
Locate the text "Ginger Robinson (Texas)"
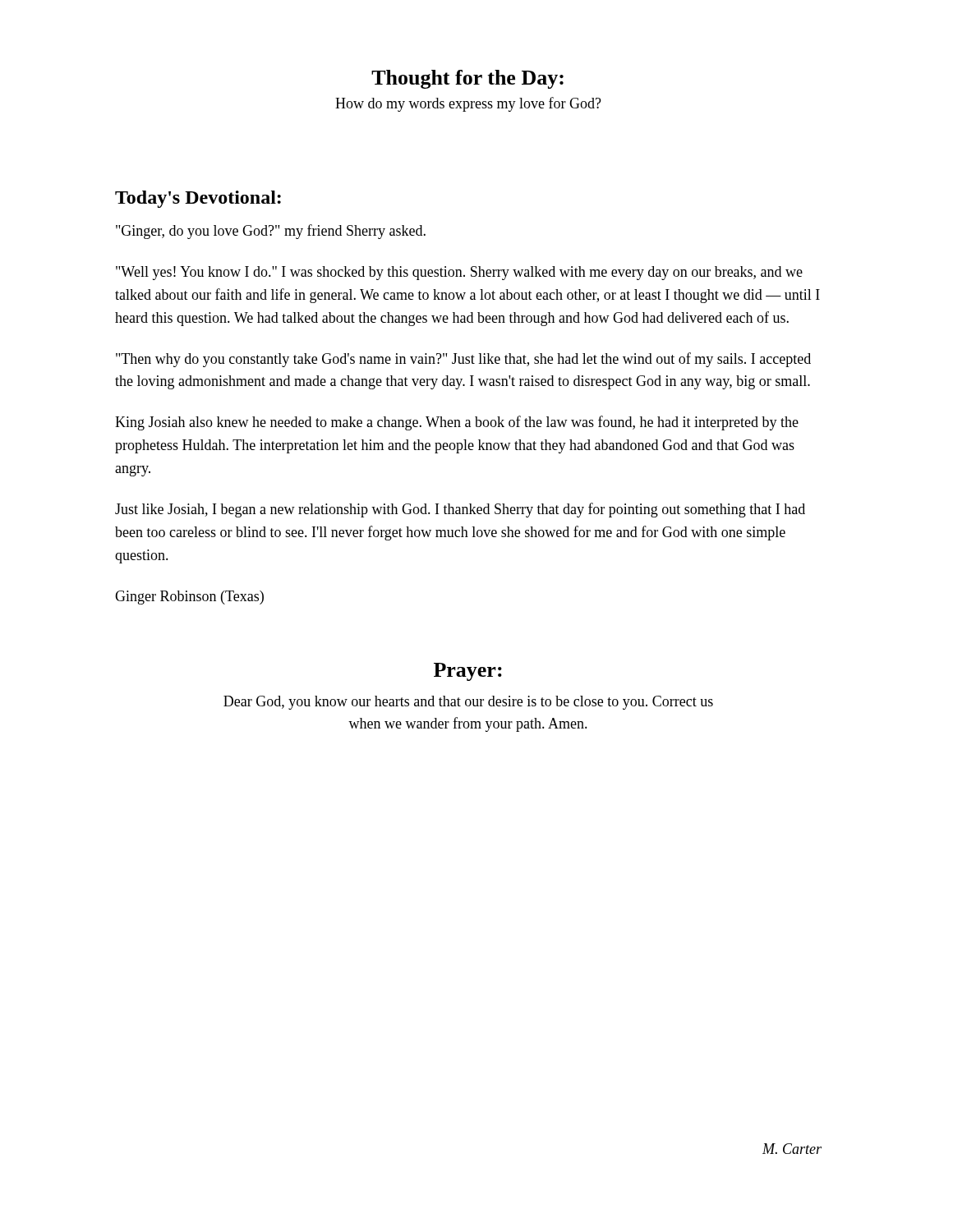tap(190, 596)
